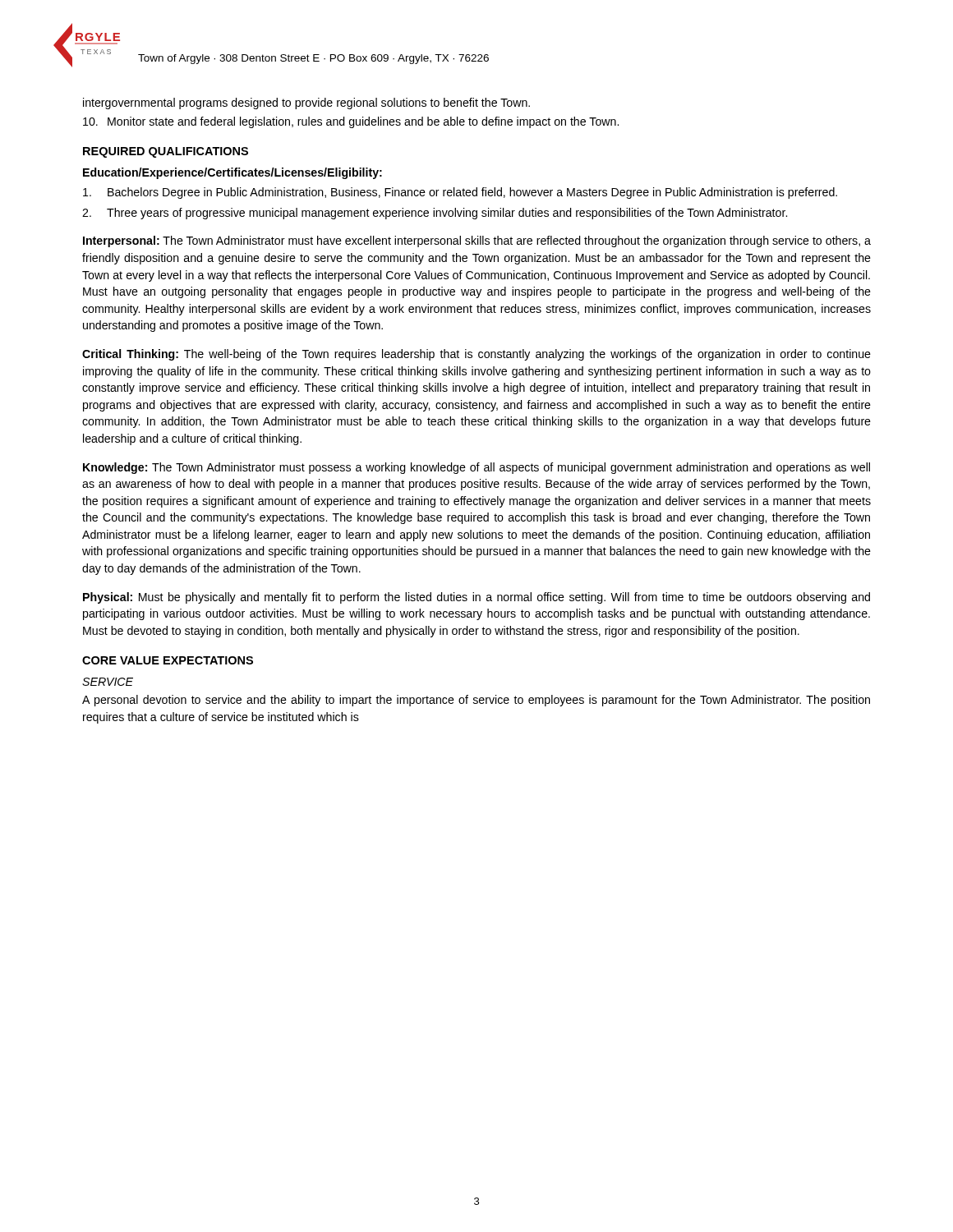
Task: Where does it say "CORE VALUE EXPECTATIONS"?
Action: (168, 661)
